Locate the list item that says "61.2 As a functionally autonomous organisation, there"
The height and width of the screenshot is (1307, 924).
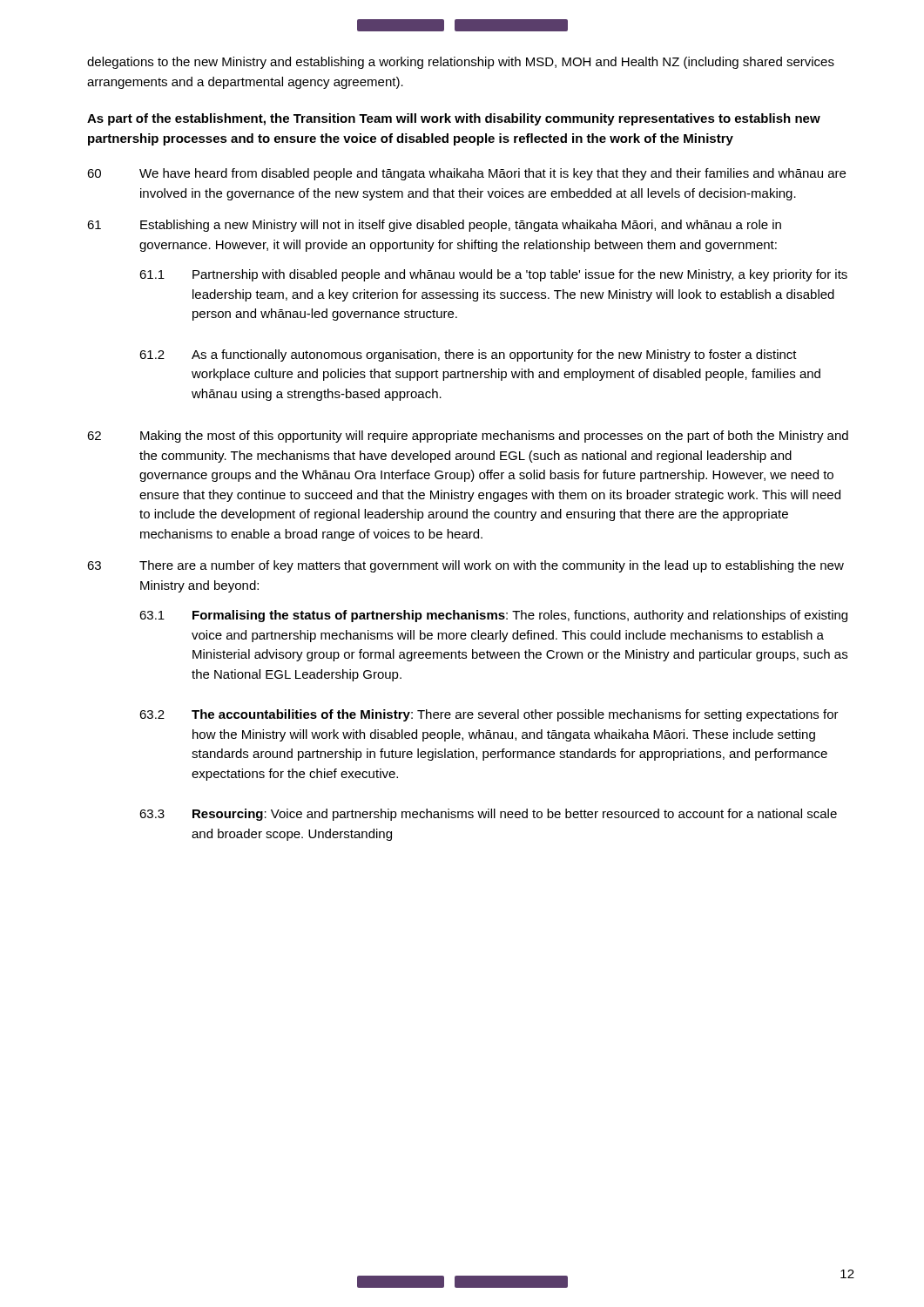point(497,374)
